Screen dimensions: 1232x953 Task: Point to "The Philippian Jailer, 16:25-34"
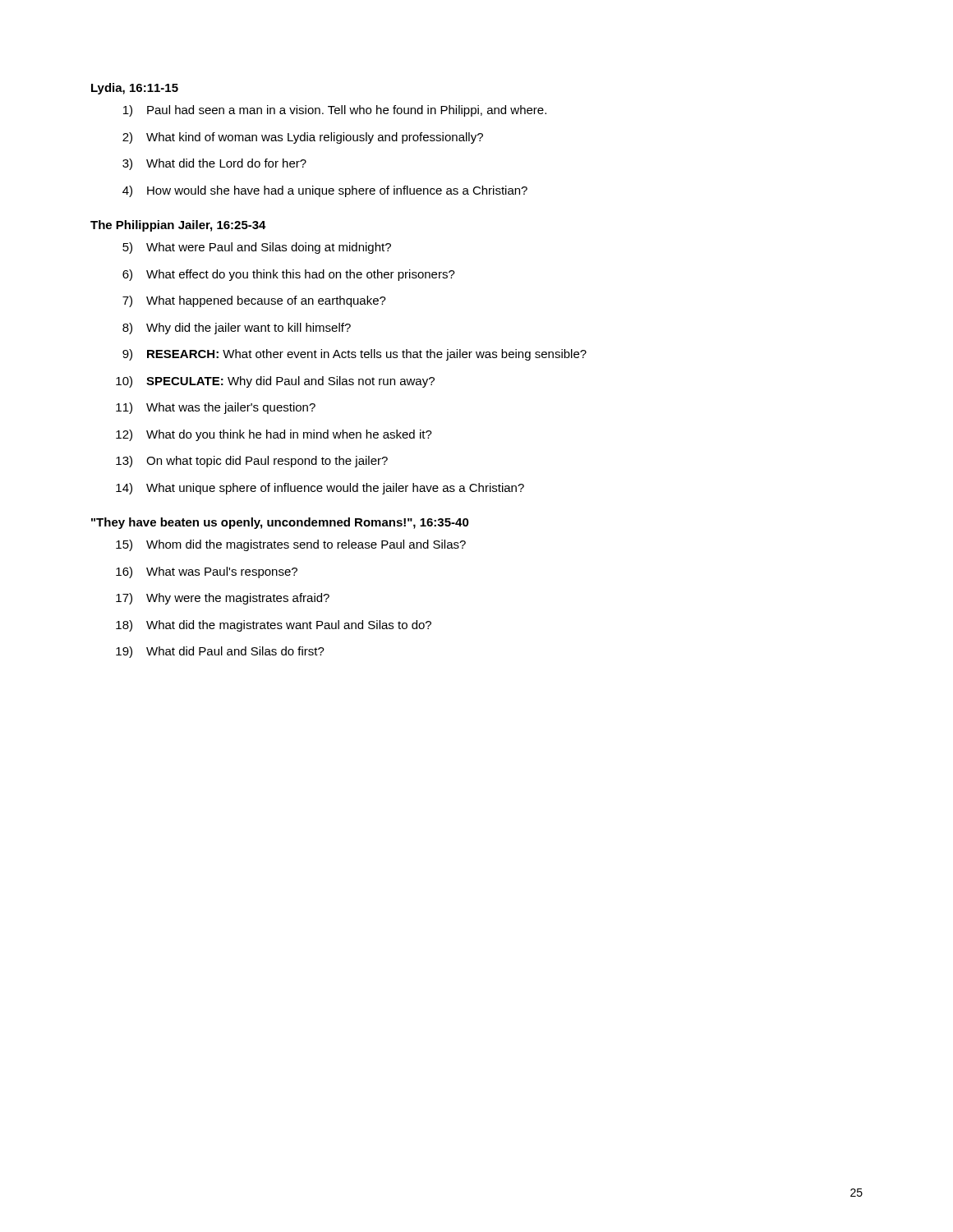pyautogui.click(x=178, y=225)
